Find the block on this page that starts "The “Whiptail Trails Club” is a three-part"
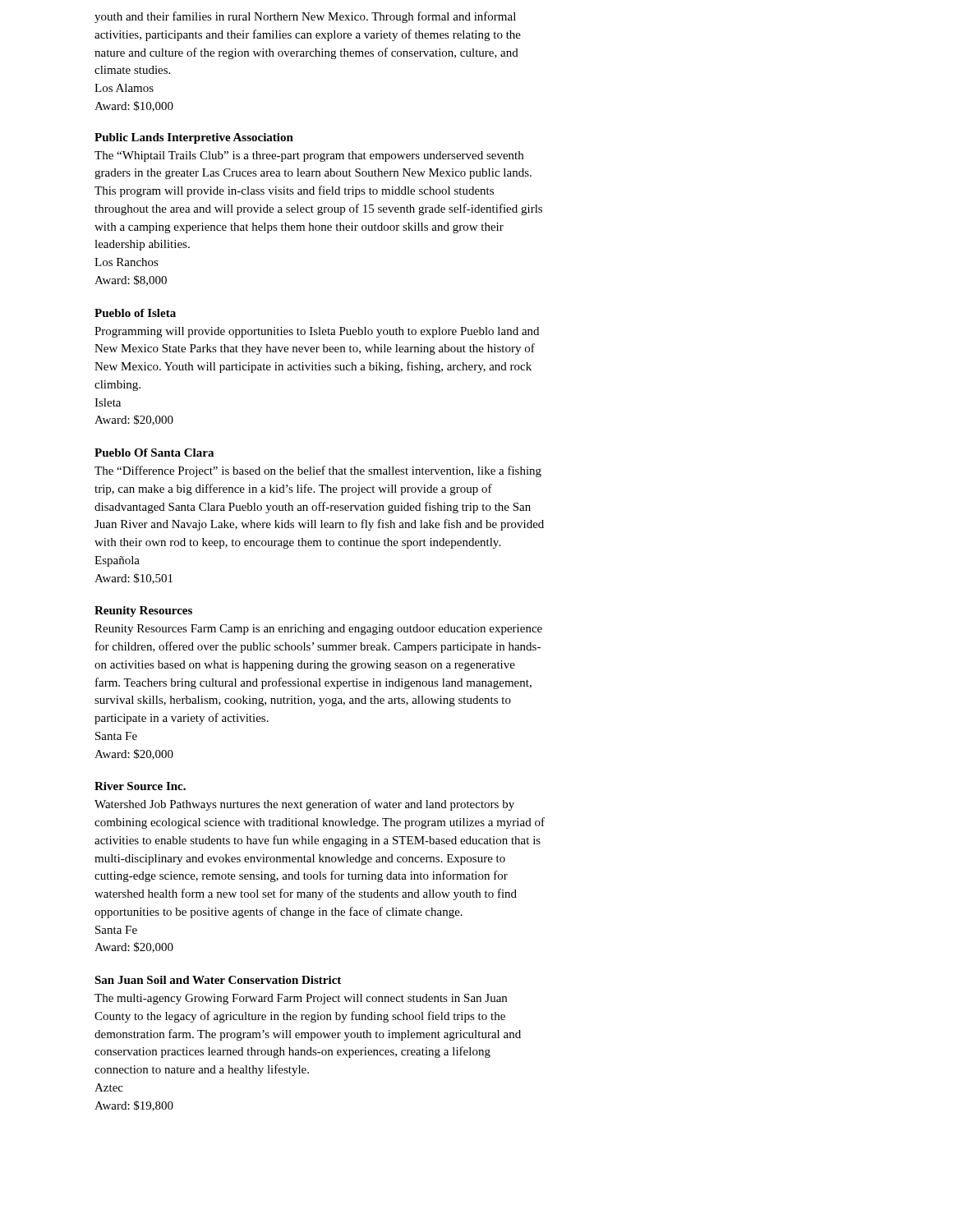This screenshot has height=1232, width=953. tap(476, 218)
